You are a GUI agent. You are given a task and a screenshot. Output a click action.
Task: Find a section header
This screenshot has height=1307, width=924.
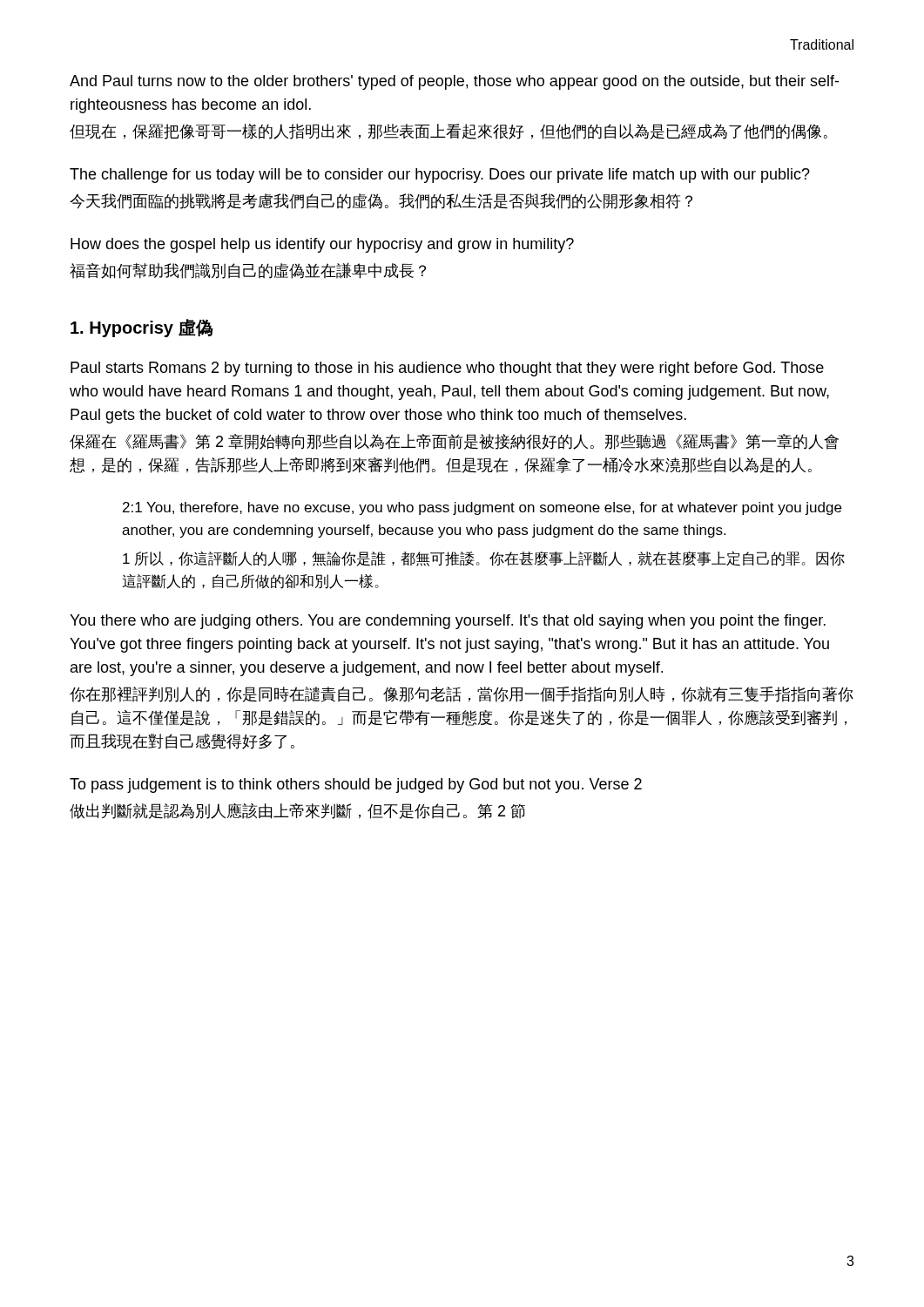(x=141, y=328)
